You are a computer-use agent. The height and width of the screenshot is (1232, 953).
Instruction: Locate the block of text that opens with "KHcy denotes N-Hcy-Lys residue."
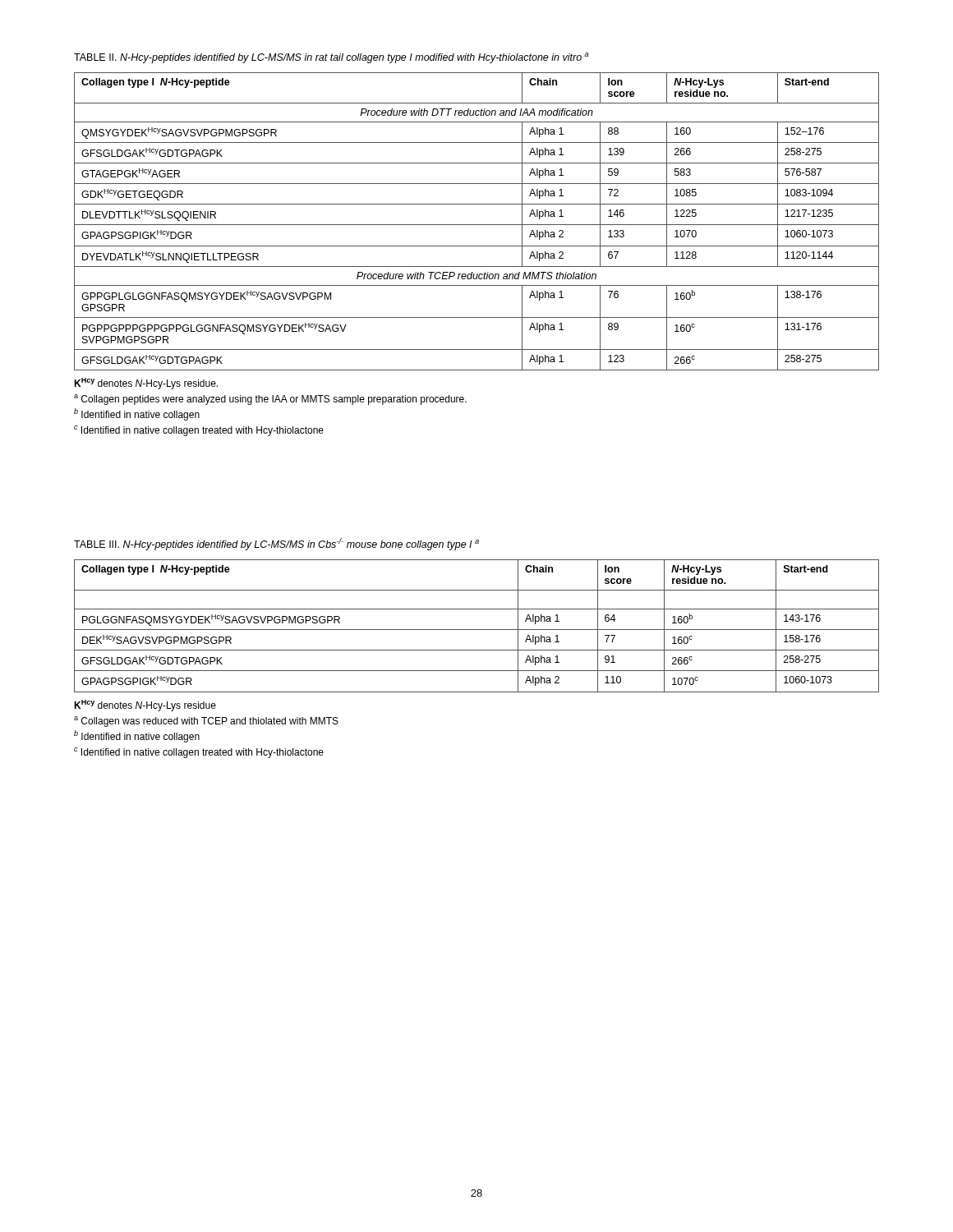tap(271, 406)
